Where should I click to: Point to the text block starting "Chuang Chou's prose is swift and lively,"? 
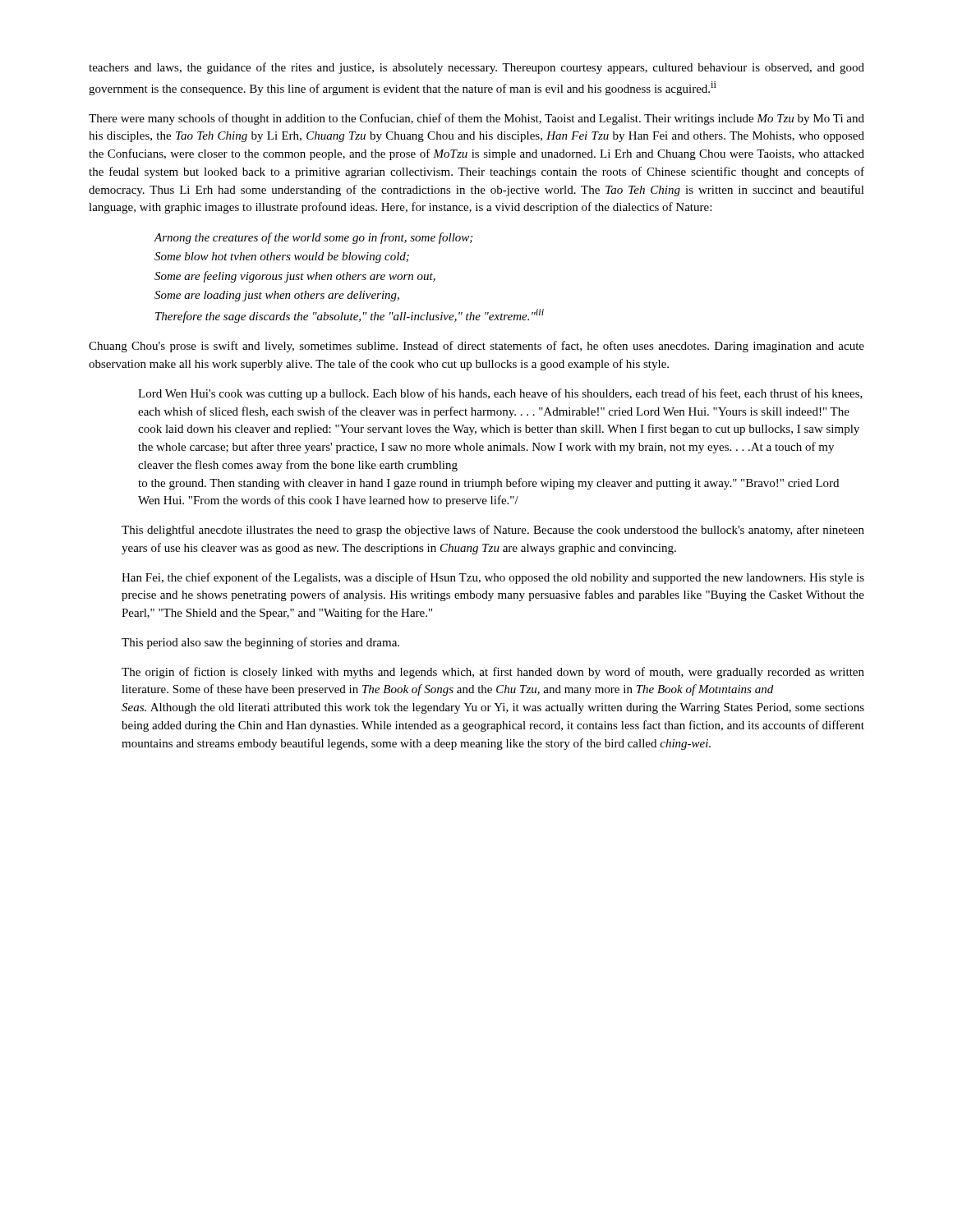tap(476, 355)
